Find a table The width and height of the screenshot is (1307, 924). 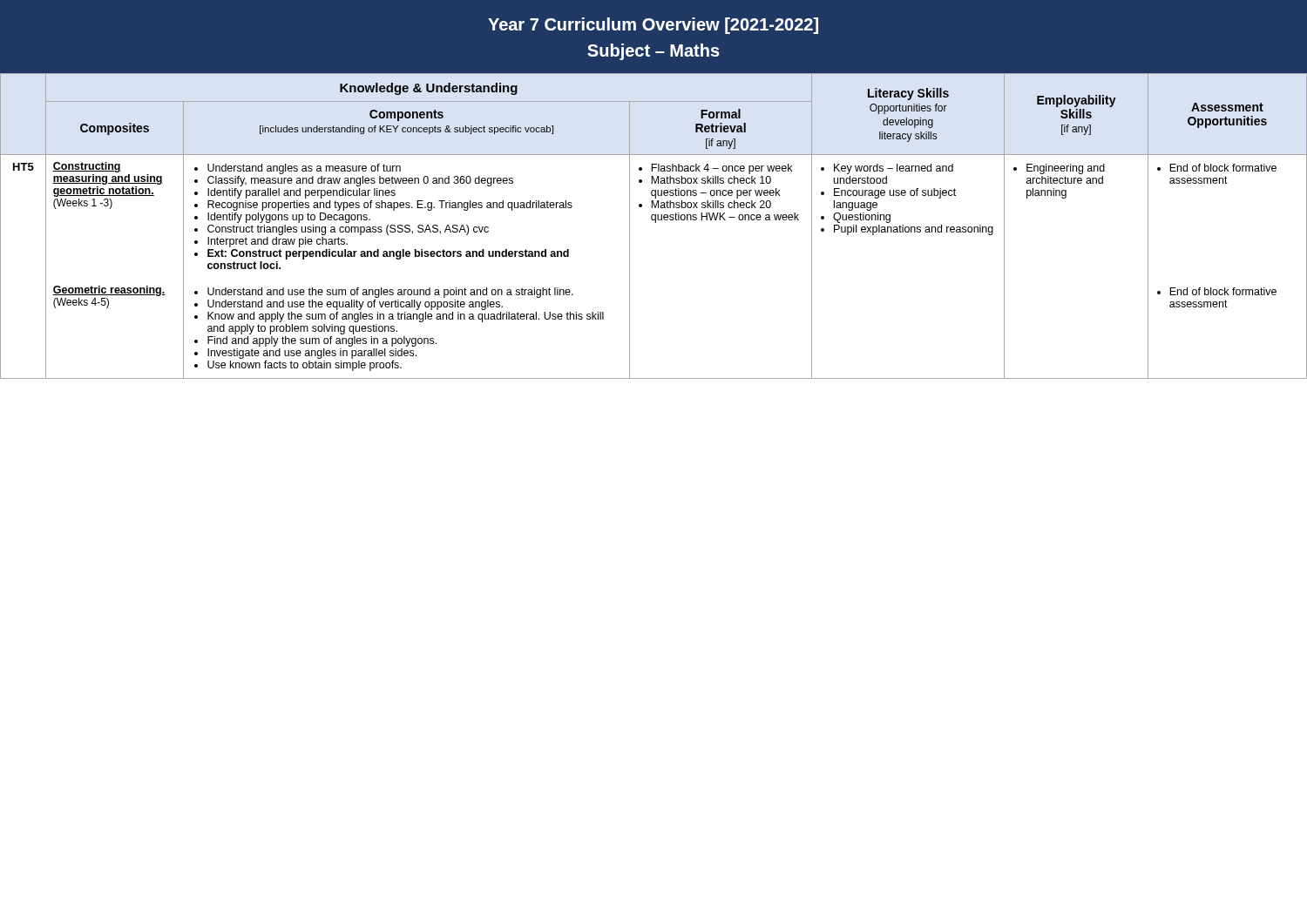654,226
